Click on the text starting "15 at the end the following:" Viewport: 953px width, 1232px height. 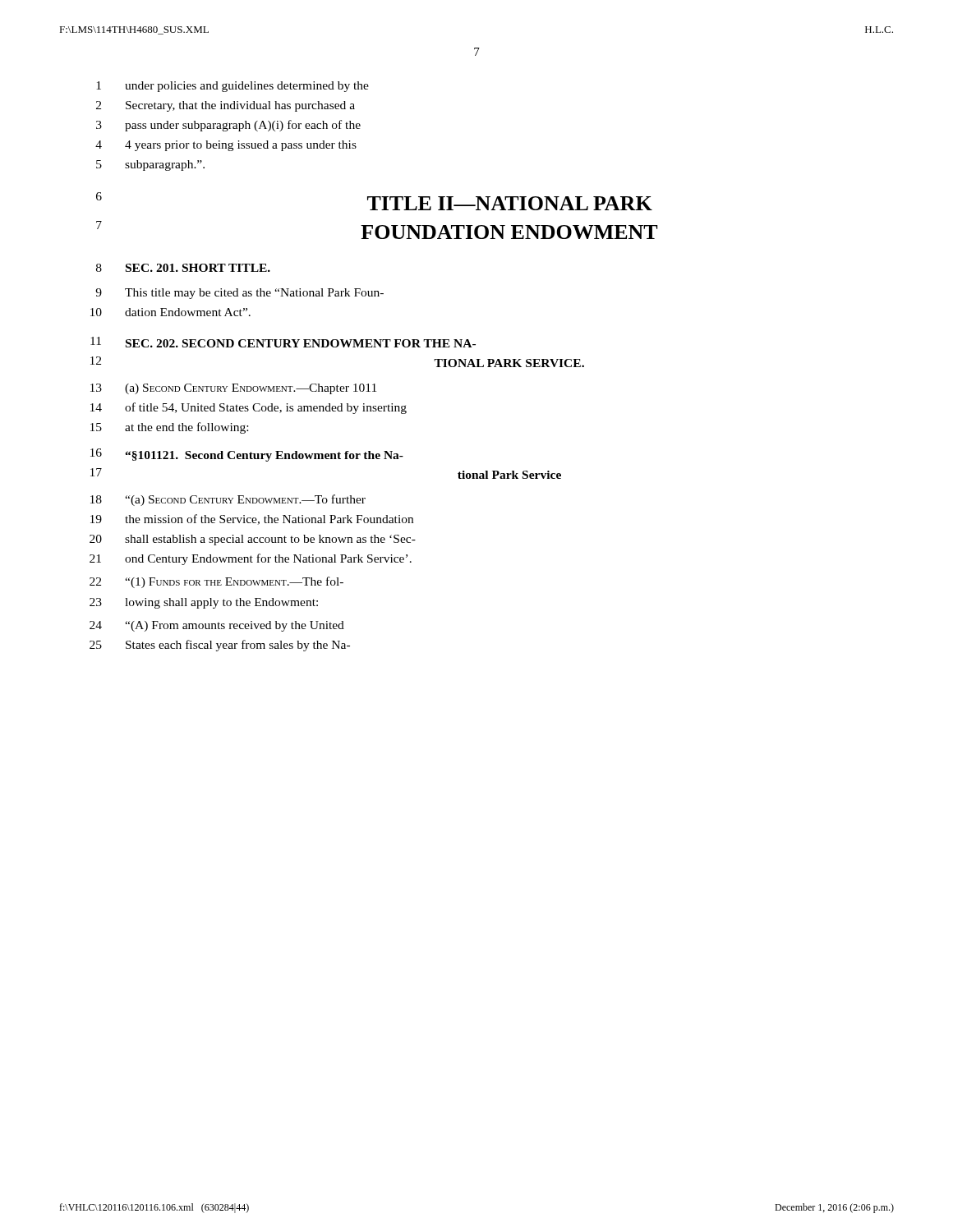point(169,428)
